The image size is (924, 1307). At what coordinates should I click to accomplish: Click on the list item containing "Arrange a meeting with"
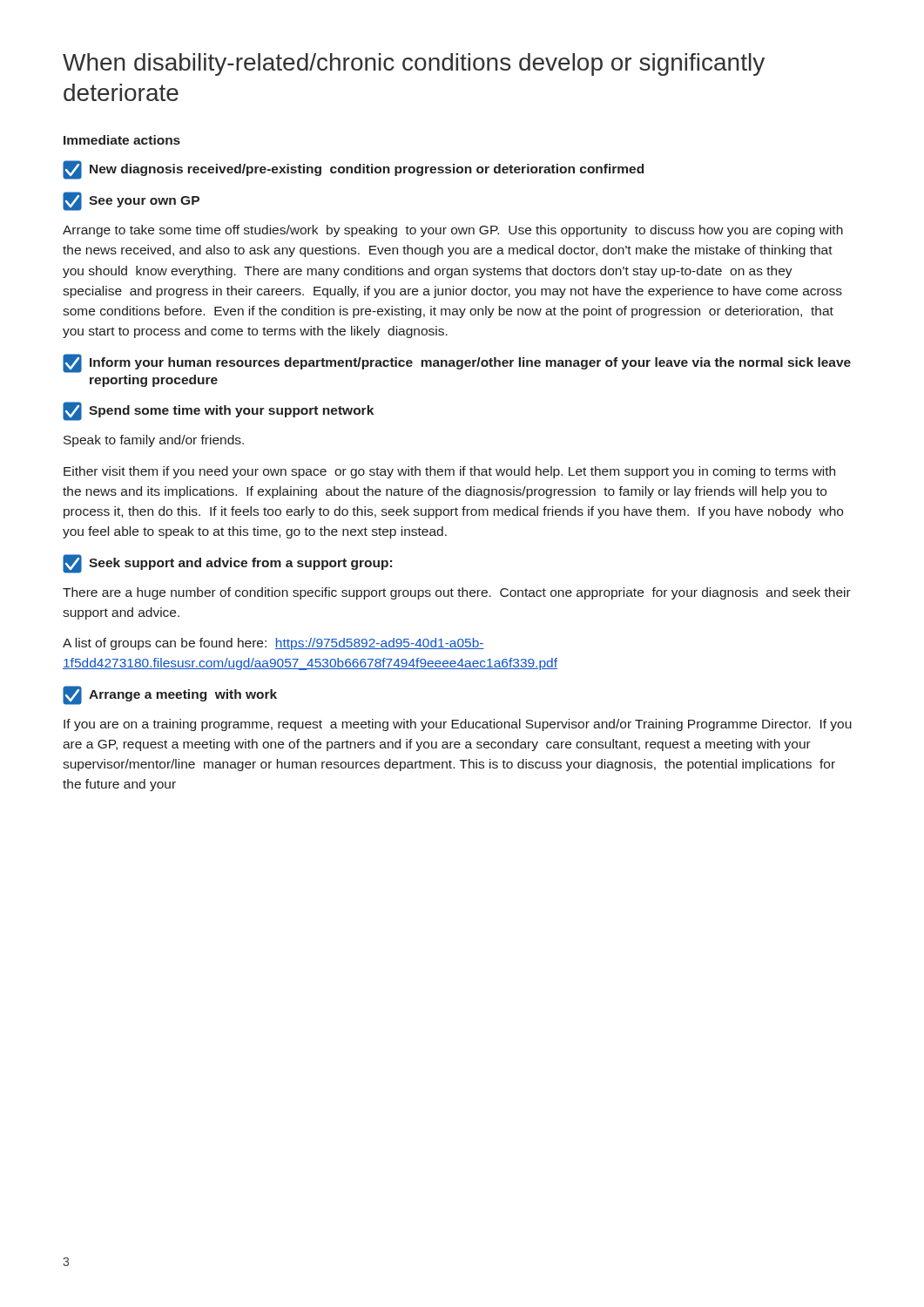pos(170,695)
